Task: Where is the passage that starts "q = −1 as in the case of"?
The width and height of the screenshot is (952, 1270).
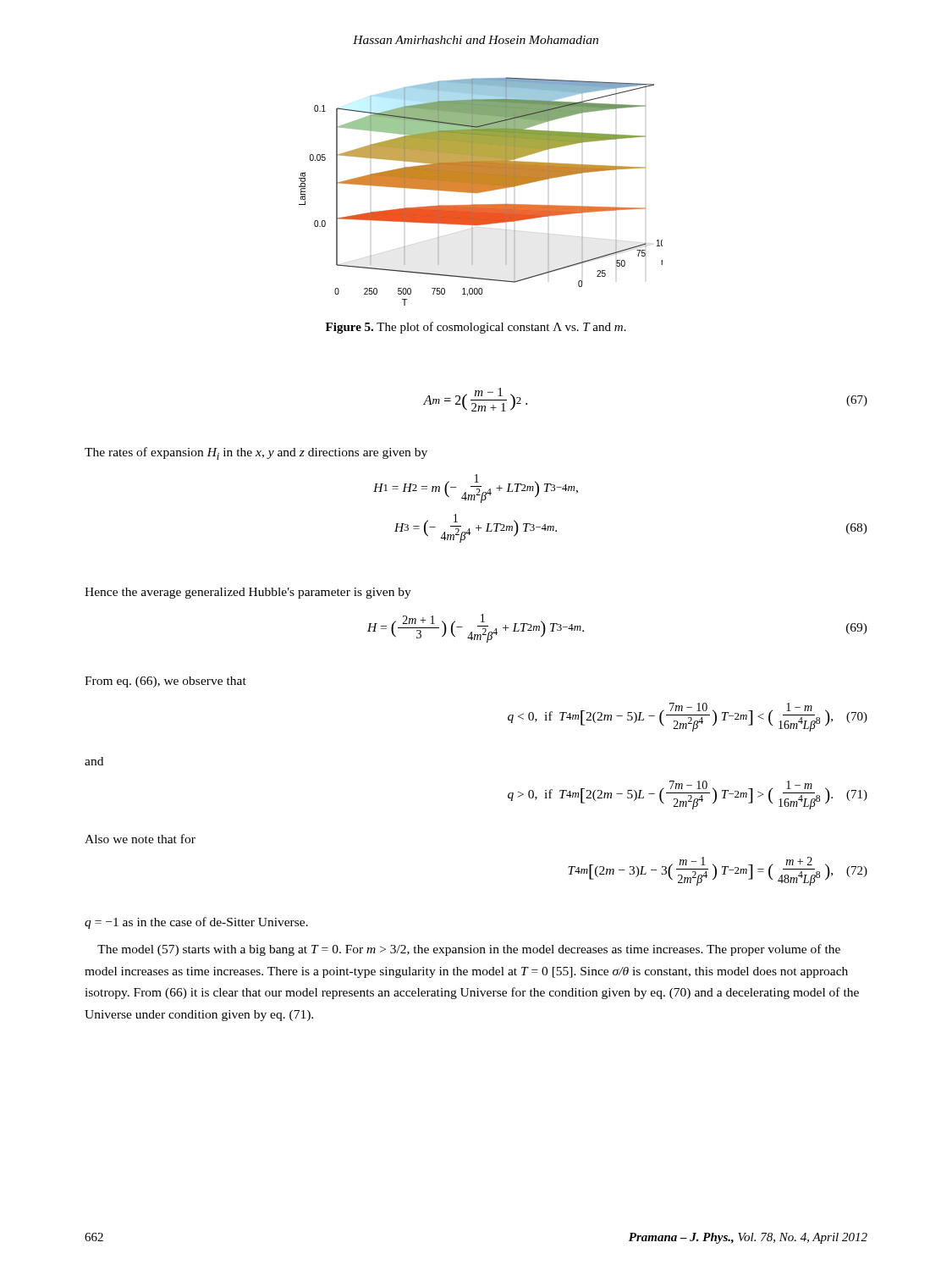Action: click(x=197, y=922)
